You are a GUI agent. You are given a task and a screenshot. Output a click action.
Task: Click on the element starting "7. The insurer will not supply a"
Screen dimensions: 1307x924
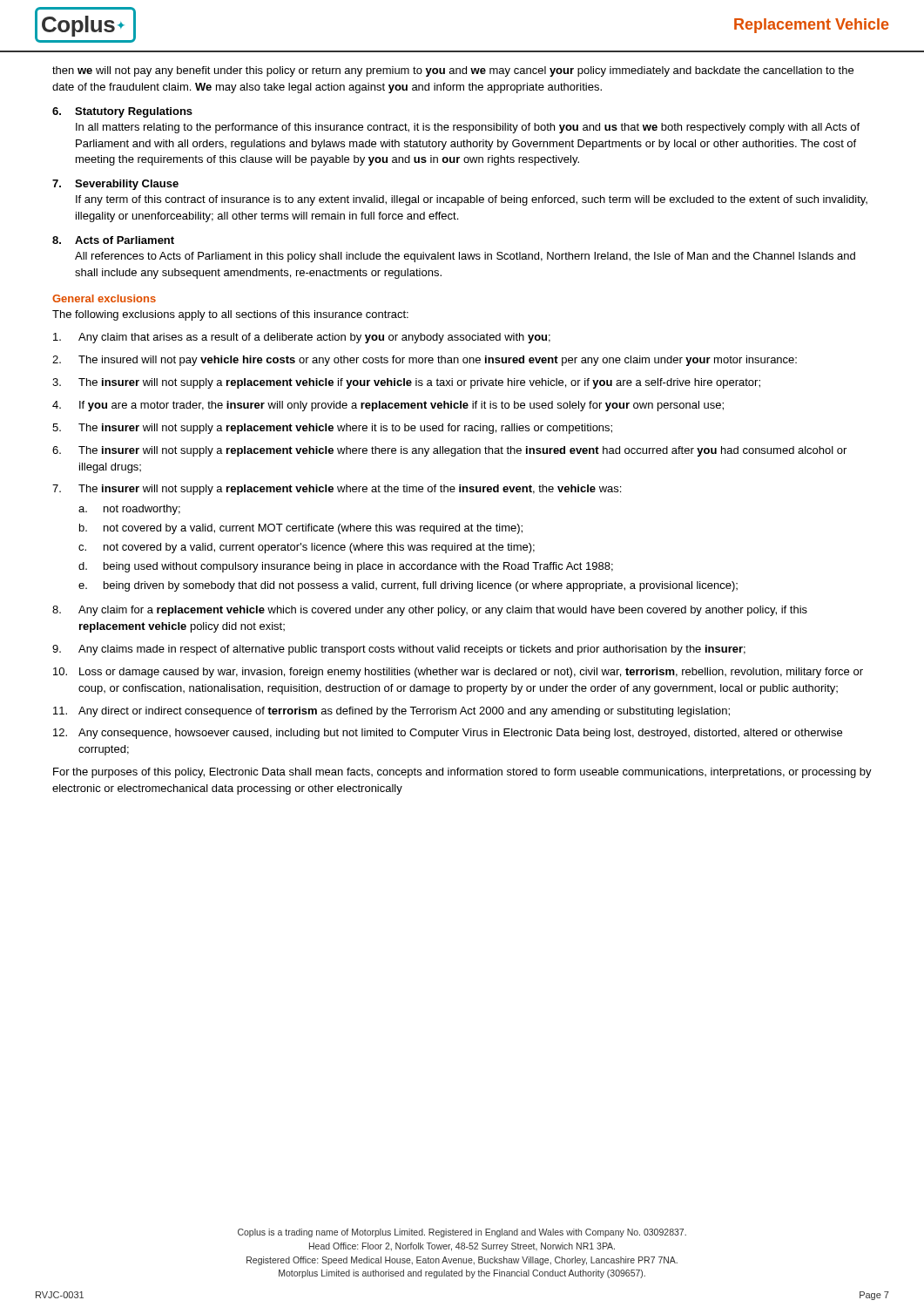462,539
